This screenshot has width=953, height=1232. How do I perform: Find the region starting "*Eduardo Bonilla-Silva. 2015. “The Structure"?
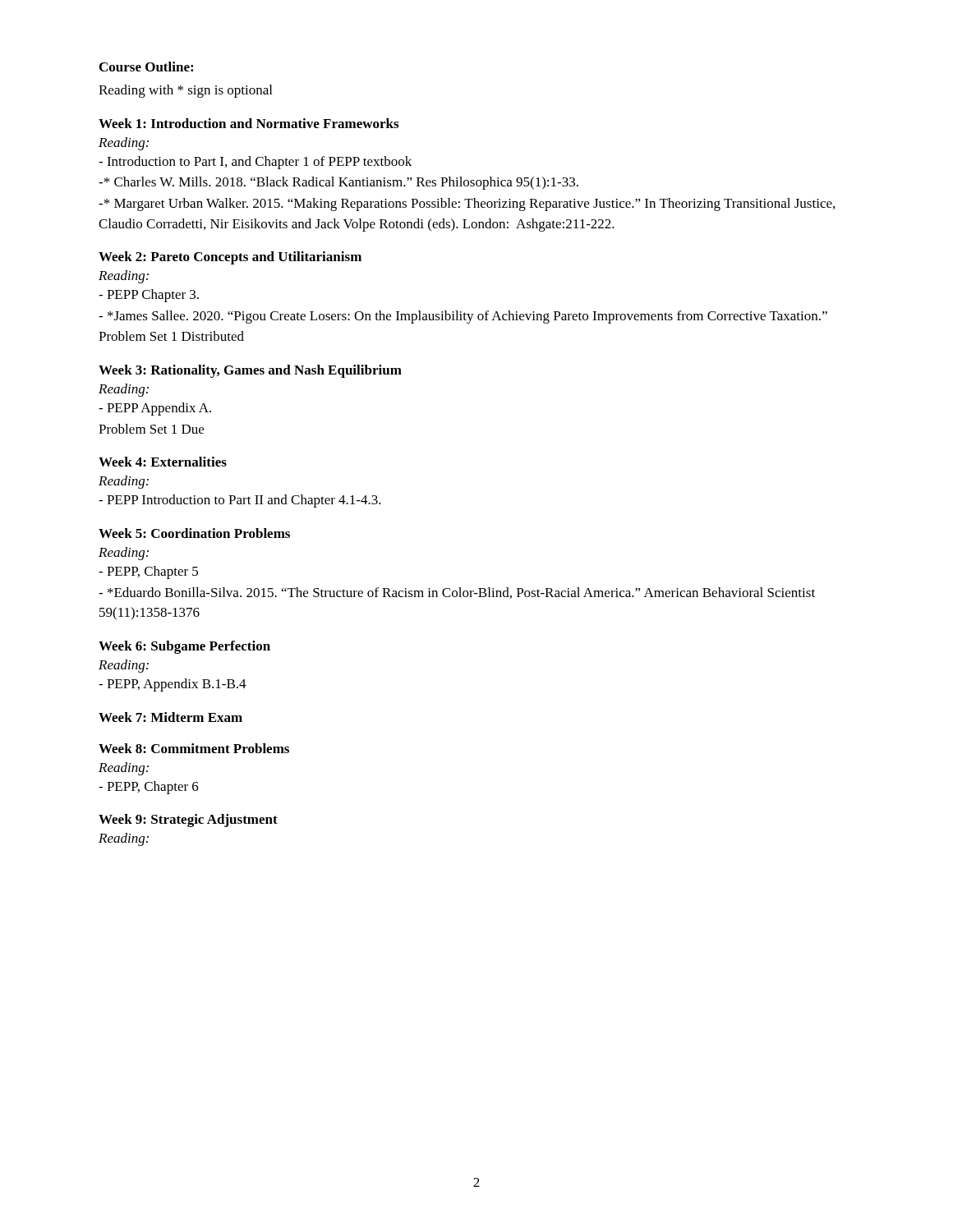point(457,603)
